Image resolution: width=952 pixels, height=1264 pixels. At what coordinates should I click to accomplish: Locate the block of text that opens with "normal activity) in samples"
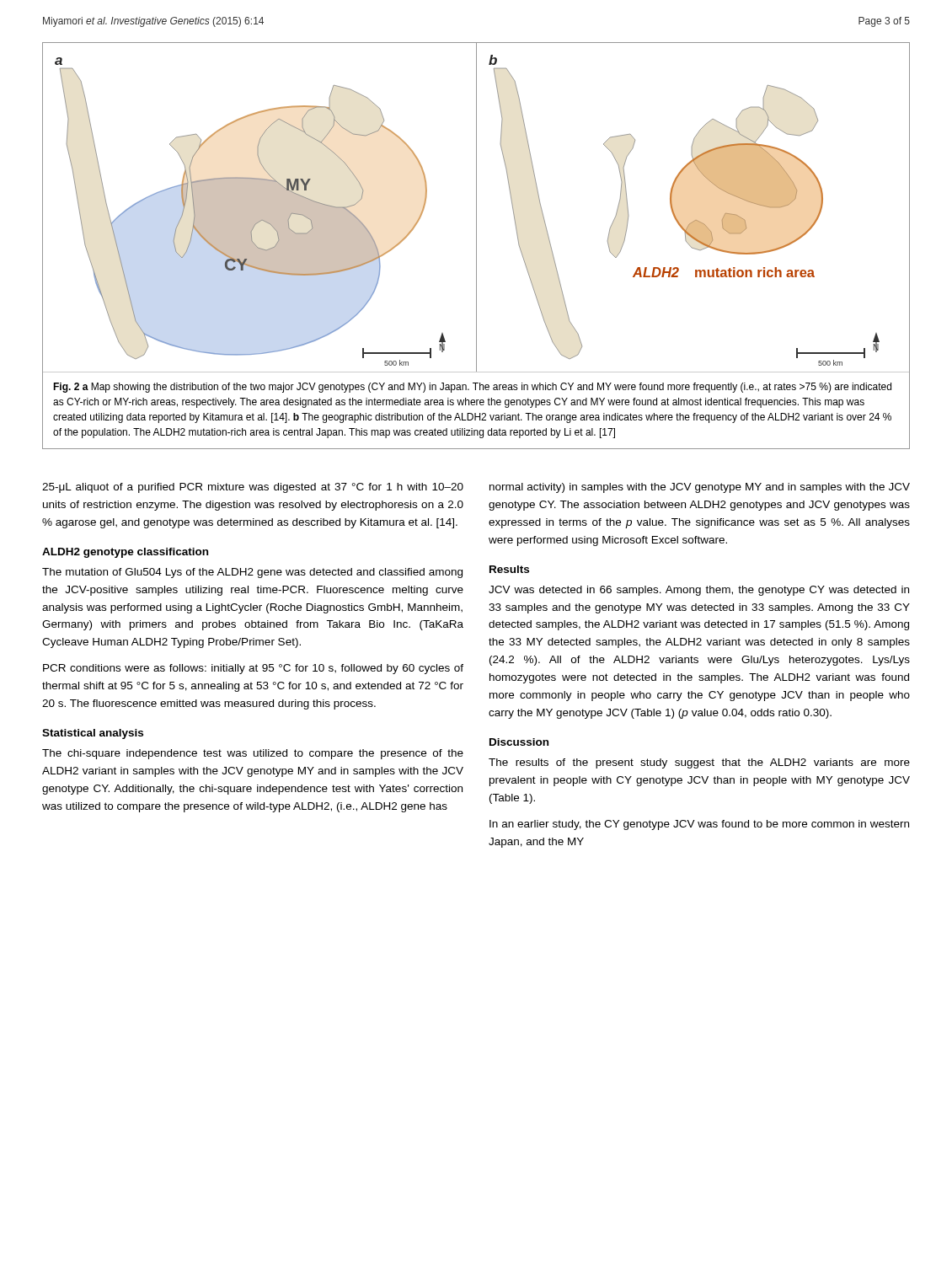coord(699,513)
